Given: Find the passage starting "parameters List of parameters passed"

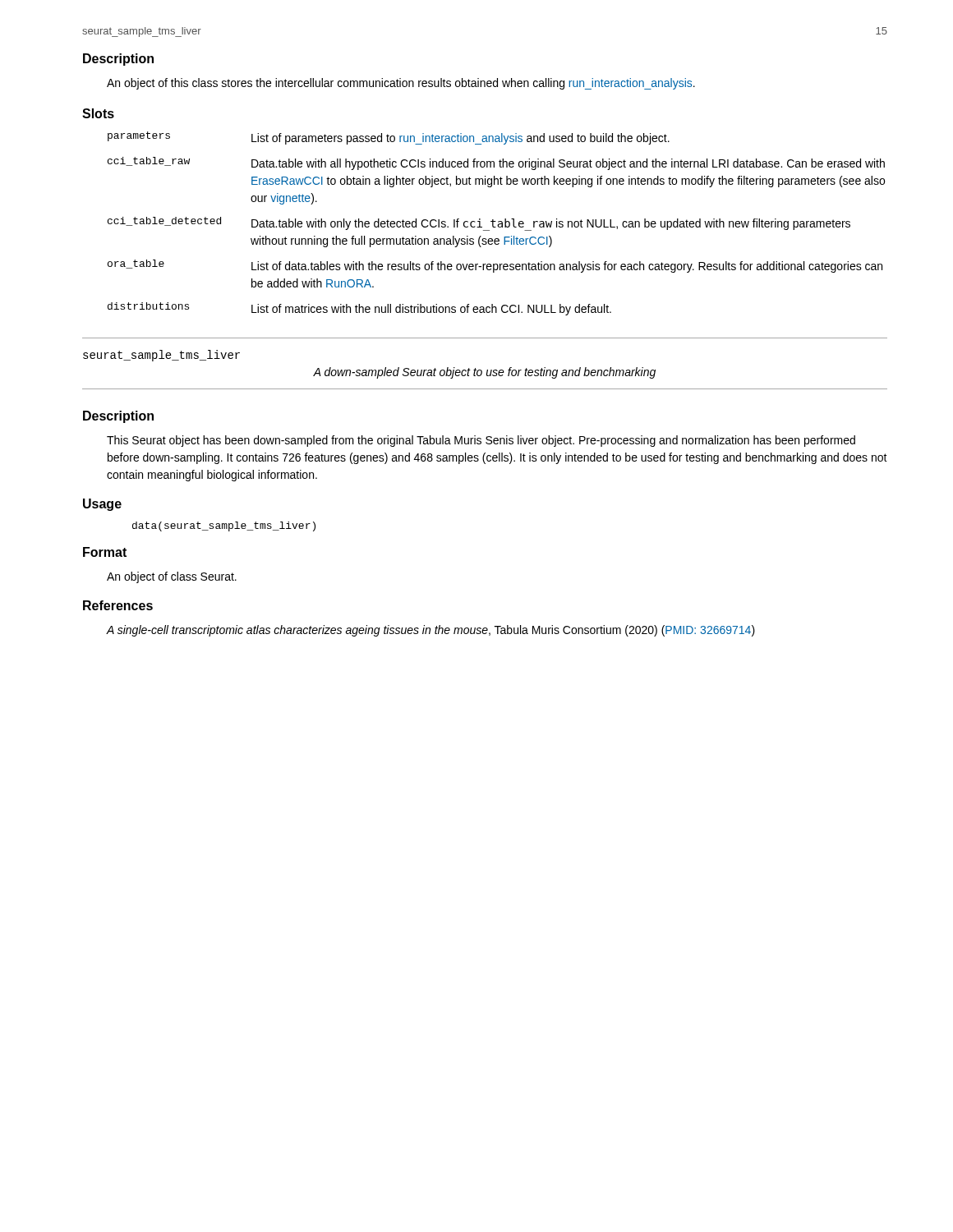Looking at the screenshot, I should coord(388,138).
